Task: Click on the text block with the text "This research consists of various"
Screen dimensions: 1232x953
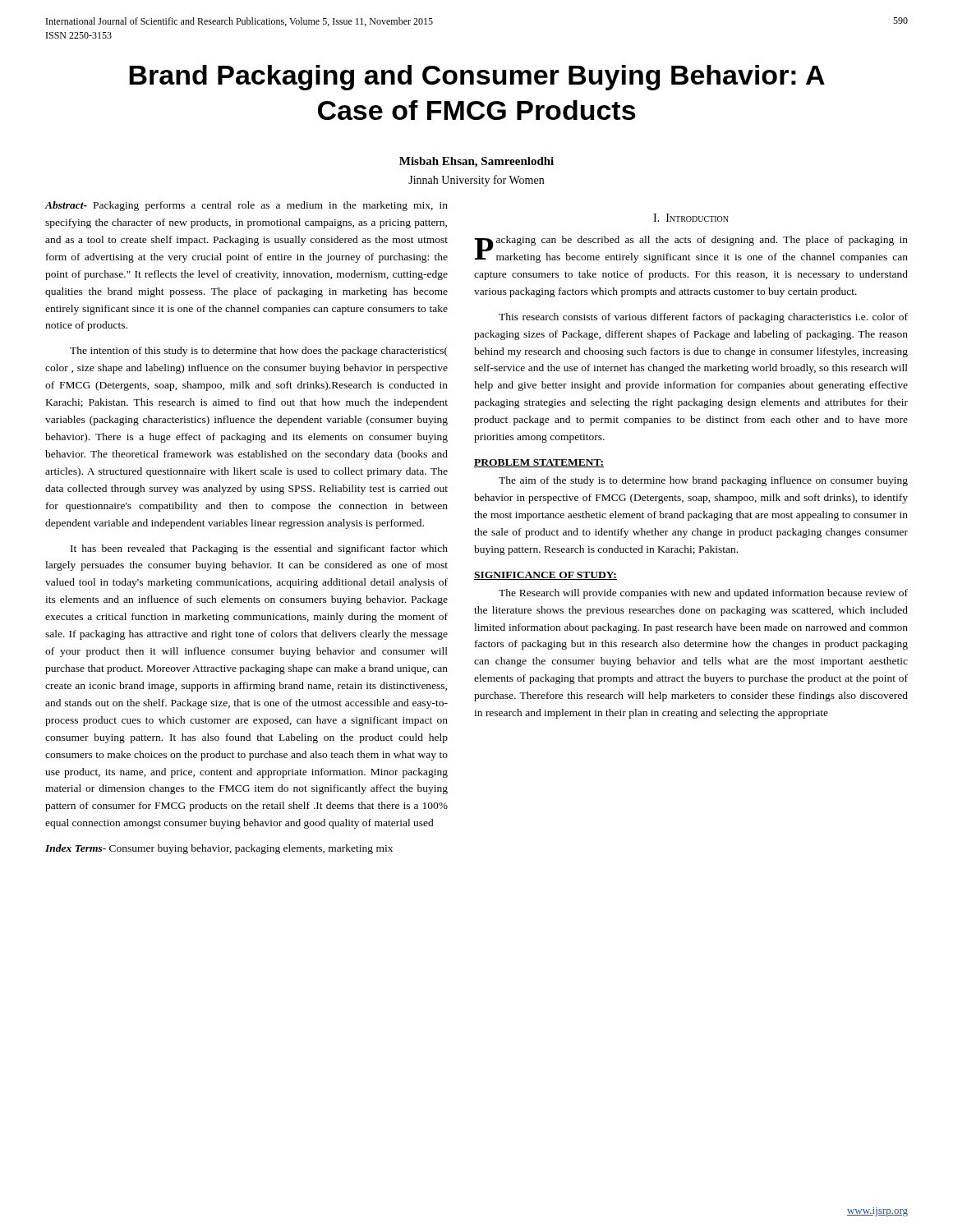Action: tap(691, 376)
